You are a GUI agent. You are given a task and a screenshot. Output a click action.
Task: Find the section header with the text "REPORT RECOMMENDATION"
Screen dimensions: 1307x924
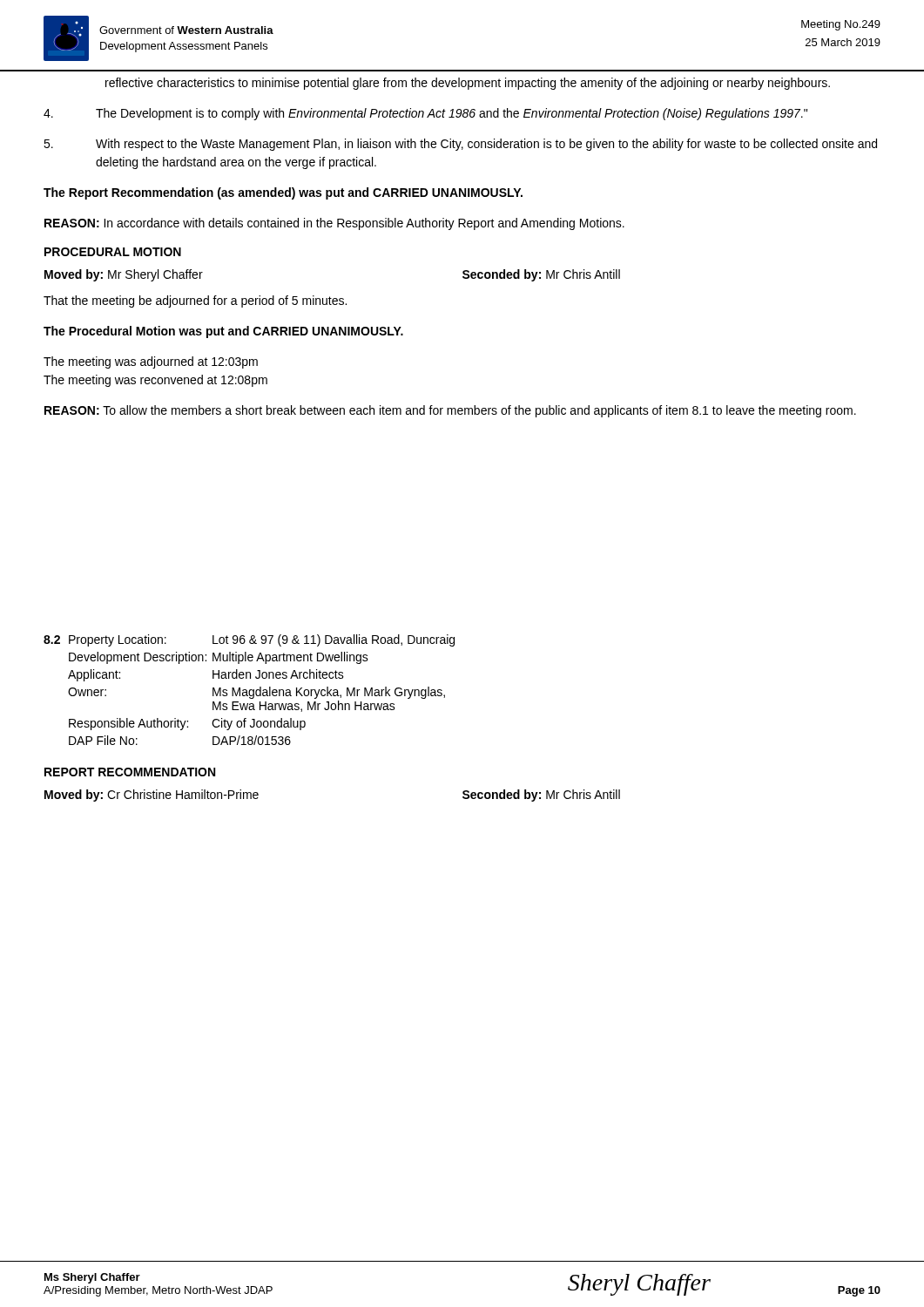[x=130, y=772]
